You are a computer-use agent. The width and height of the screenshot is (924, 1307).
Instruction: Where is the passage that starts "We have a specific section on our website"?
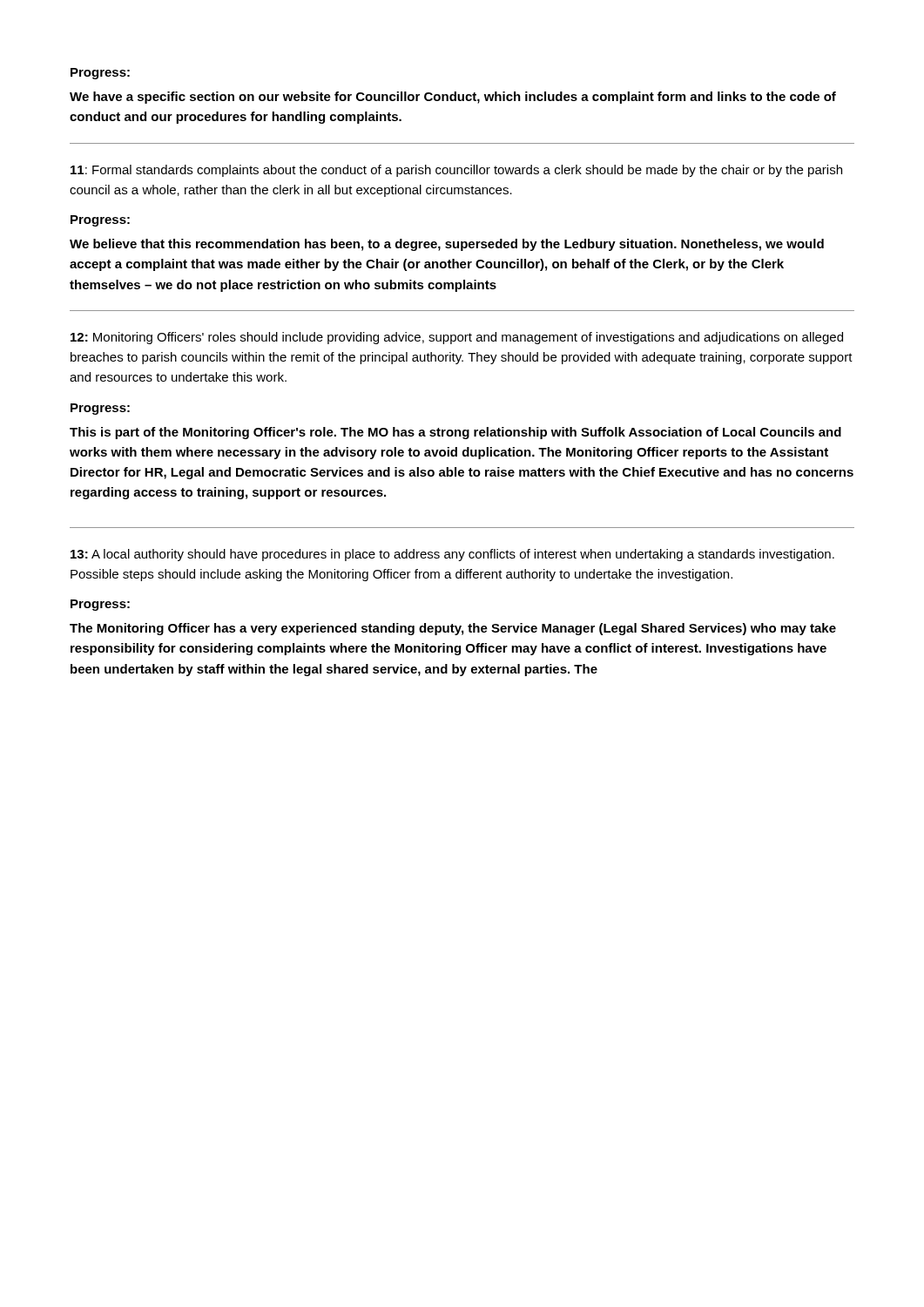453,106
